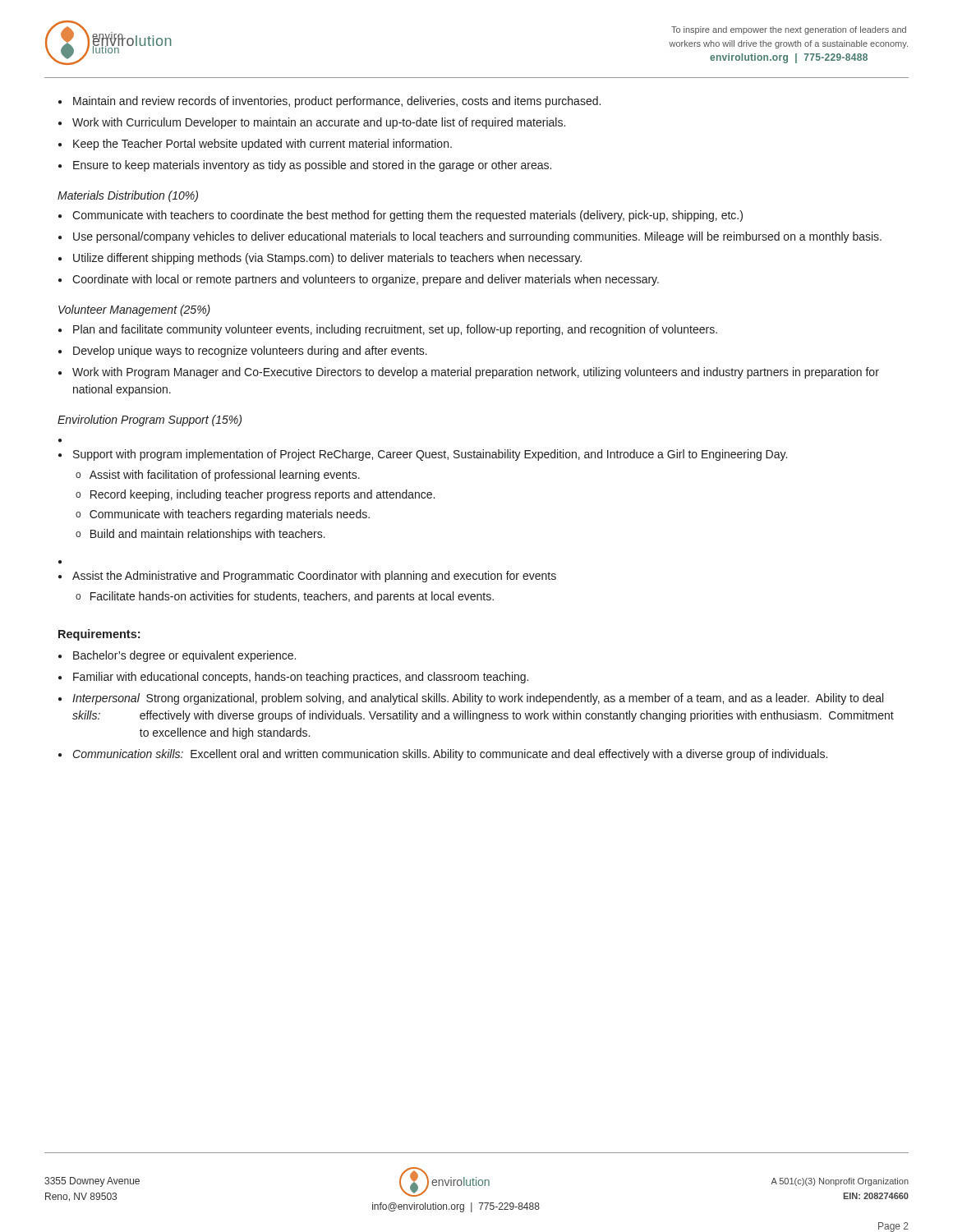Point to the block beginning "Coordinate with local or remote partners"

[x=366, y=279]
